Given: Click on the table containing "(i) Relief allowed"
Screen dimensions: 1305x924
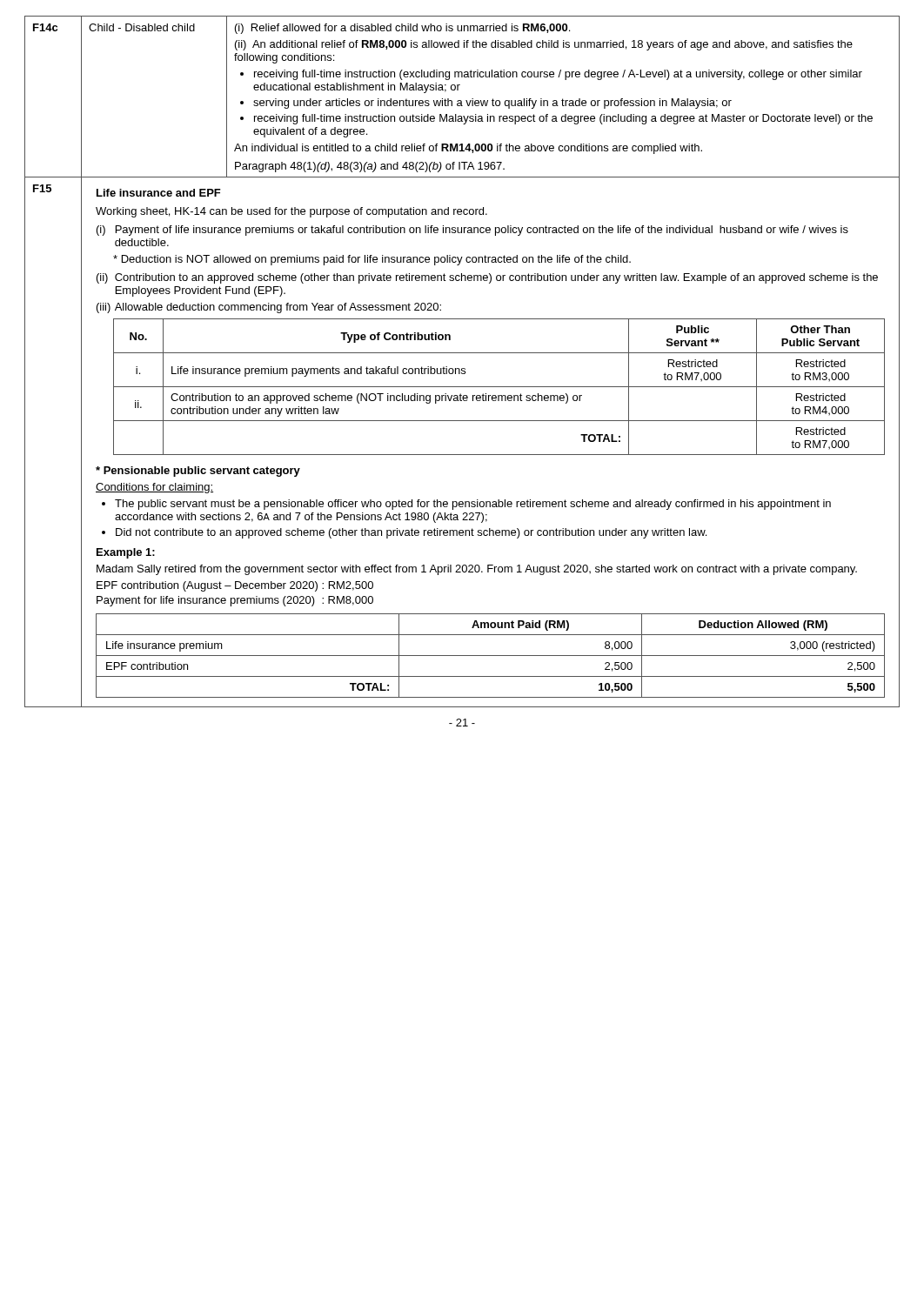Looking at the screenshot, I should [x=563, y=97].
